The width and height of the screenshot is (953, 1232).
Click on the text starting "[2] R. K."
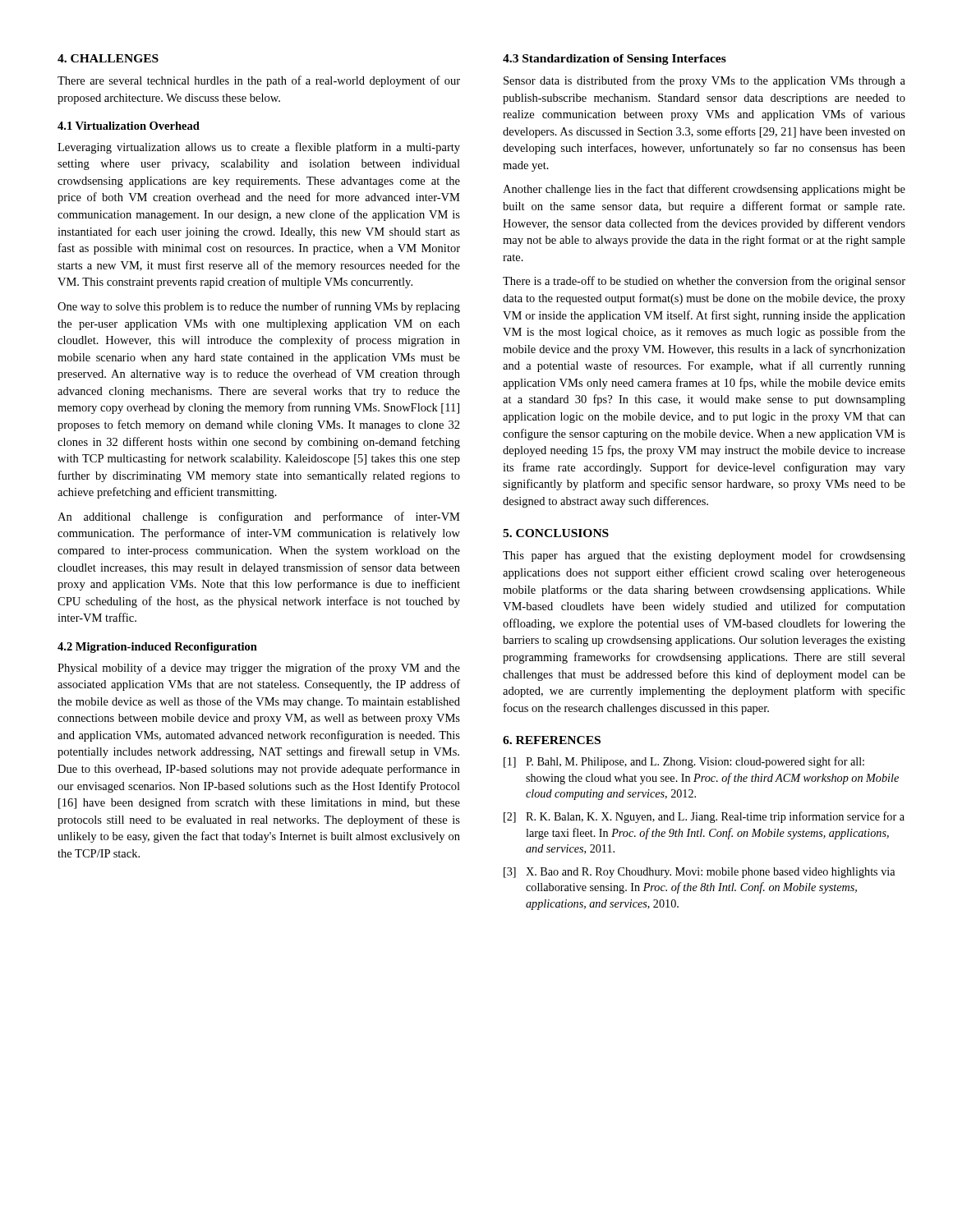point(704,833)
